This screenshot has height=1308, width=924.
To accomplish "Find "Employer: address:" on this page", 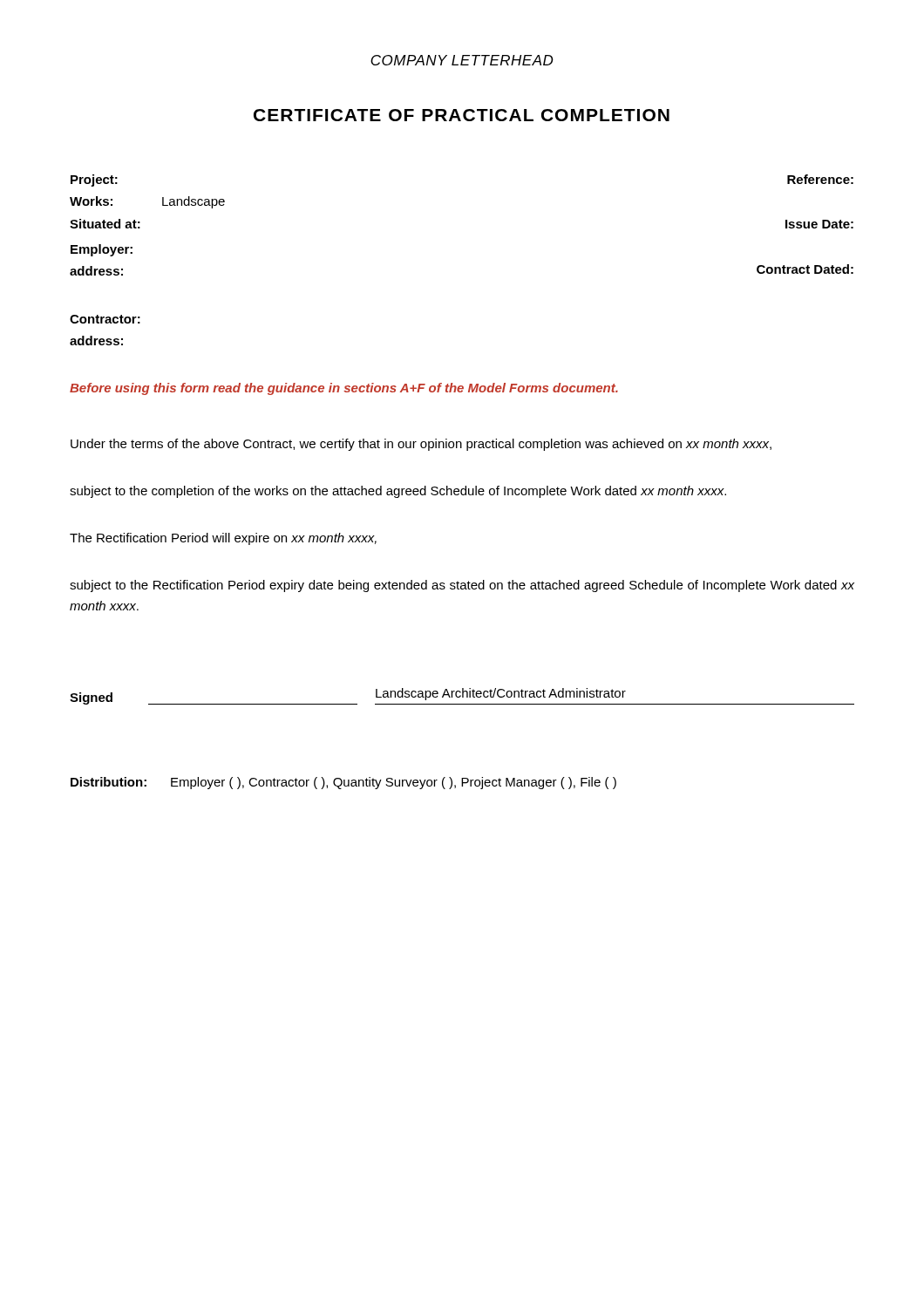I will coord(102,250).
